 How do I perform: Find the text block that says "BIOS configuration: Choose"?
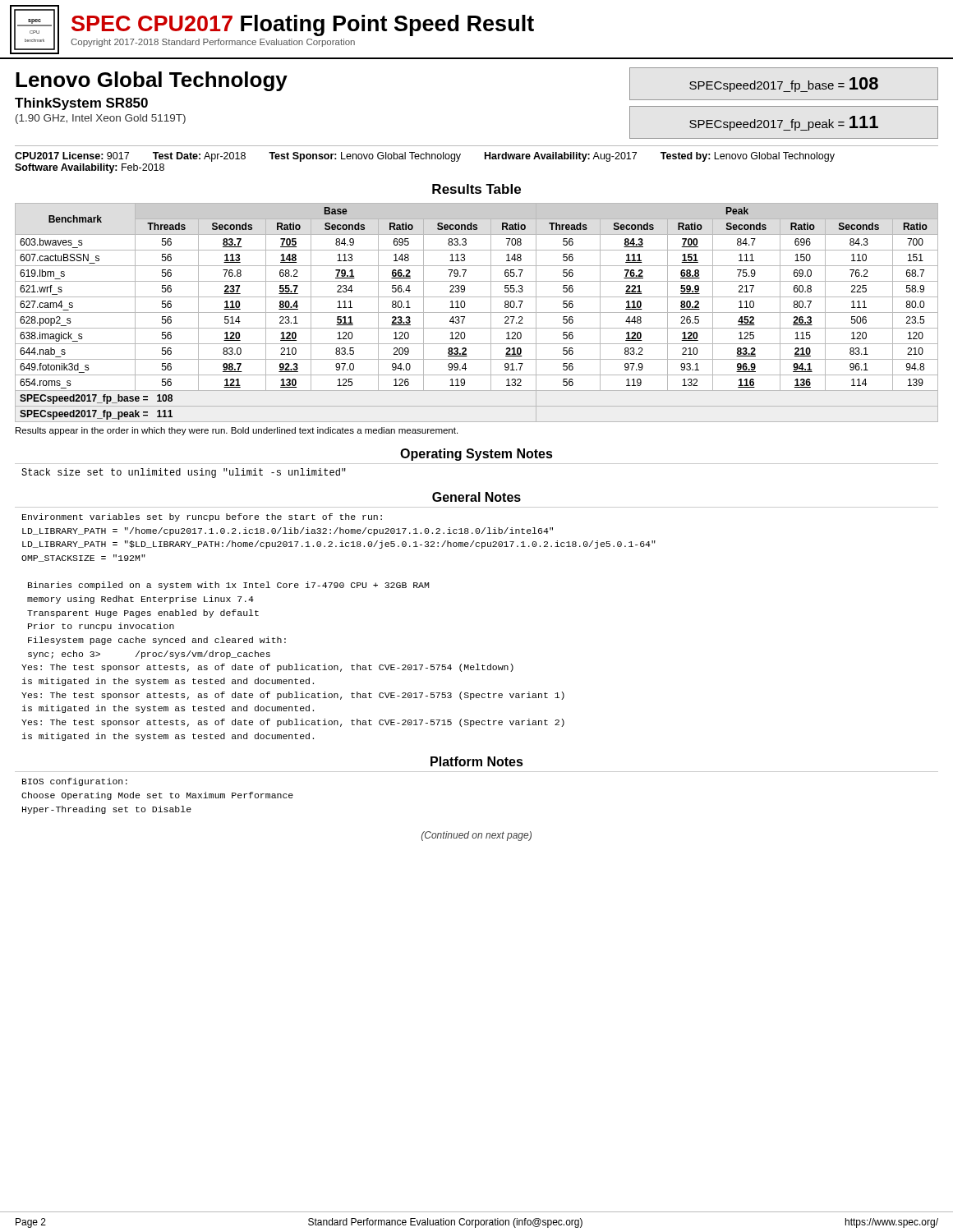157,796
